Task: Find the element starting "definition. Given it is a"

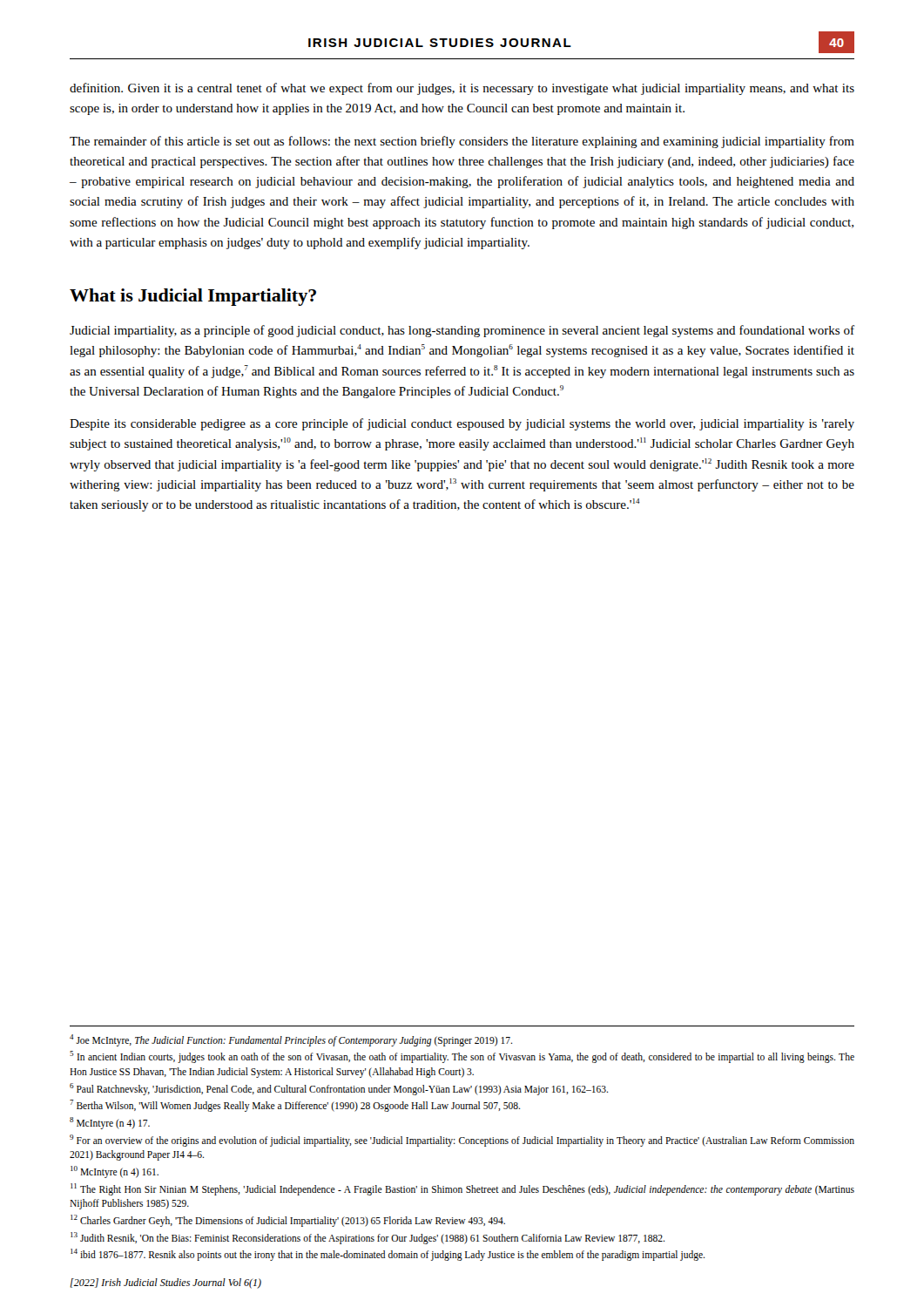Action: pyautogui.click(x=462, y=98)
